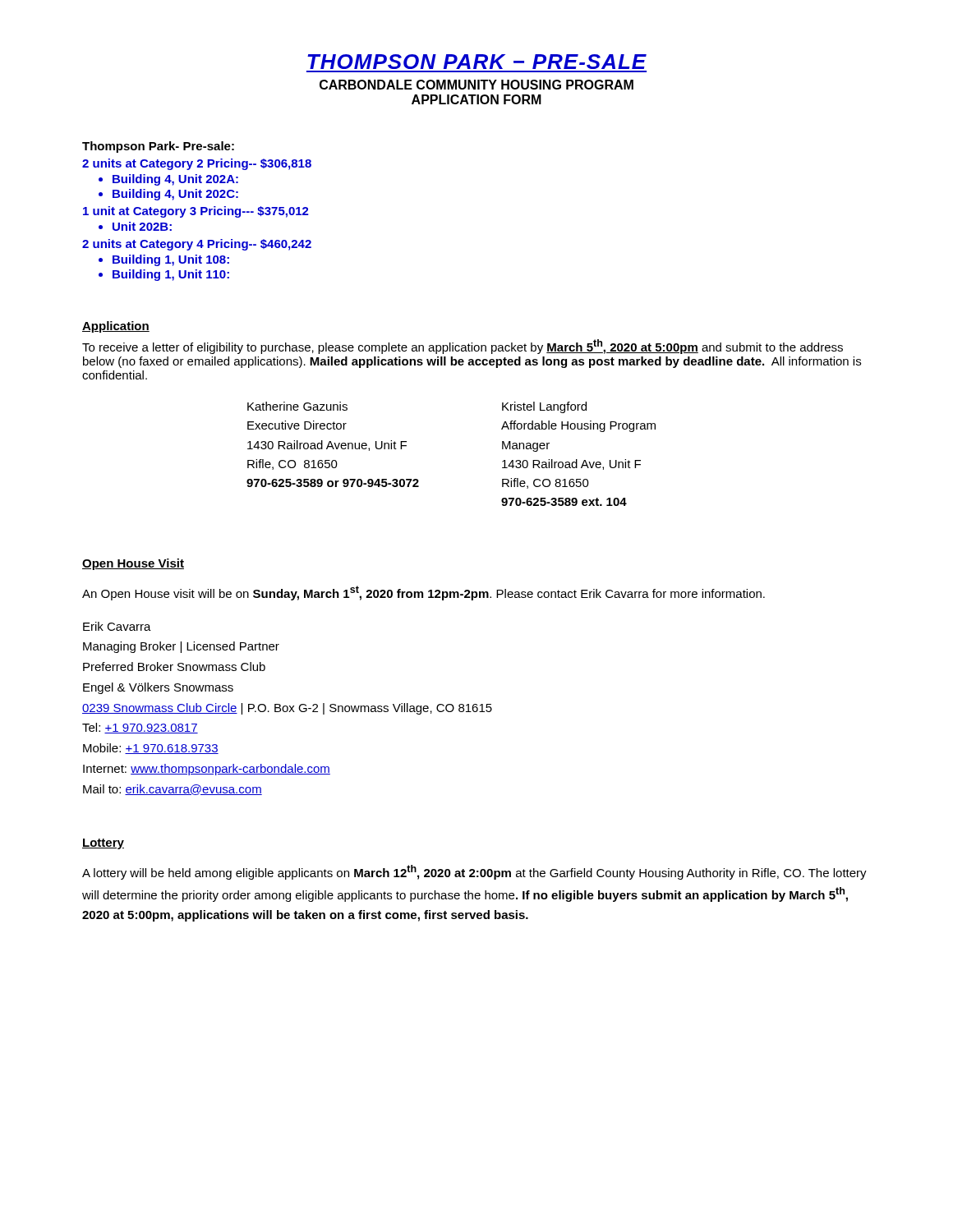
Task: Click where it says "Building 1, Unit 110:"
Action: (171, 274)
